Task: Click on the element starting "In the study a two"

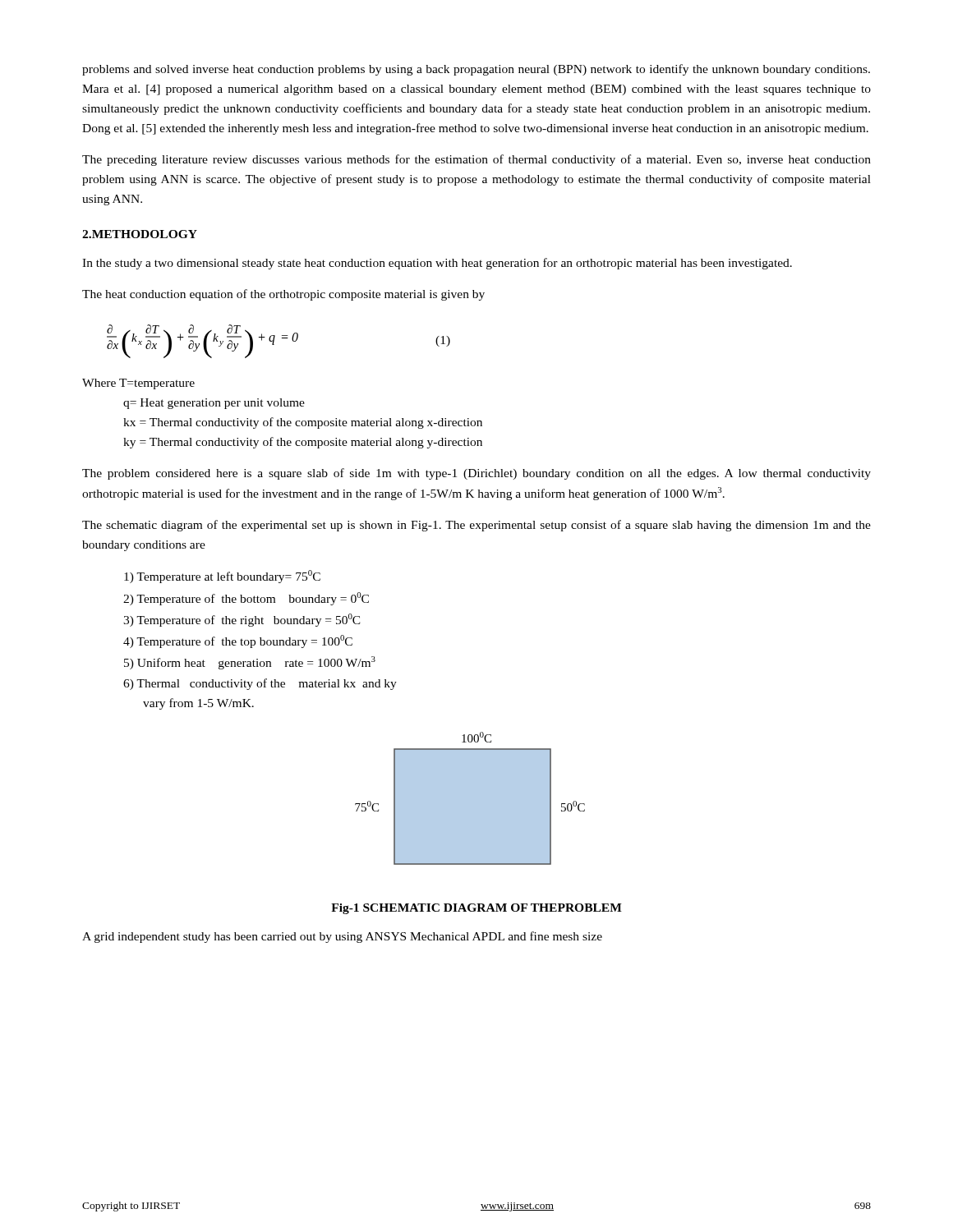Action: click(x=437, y=262)
